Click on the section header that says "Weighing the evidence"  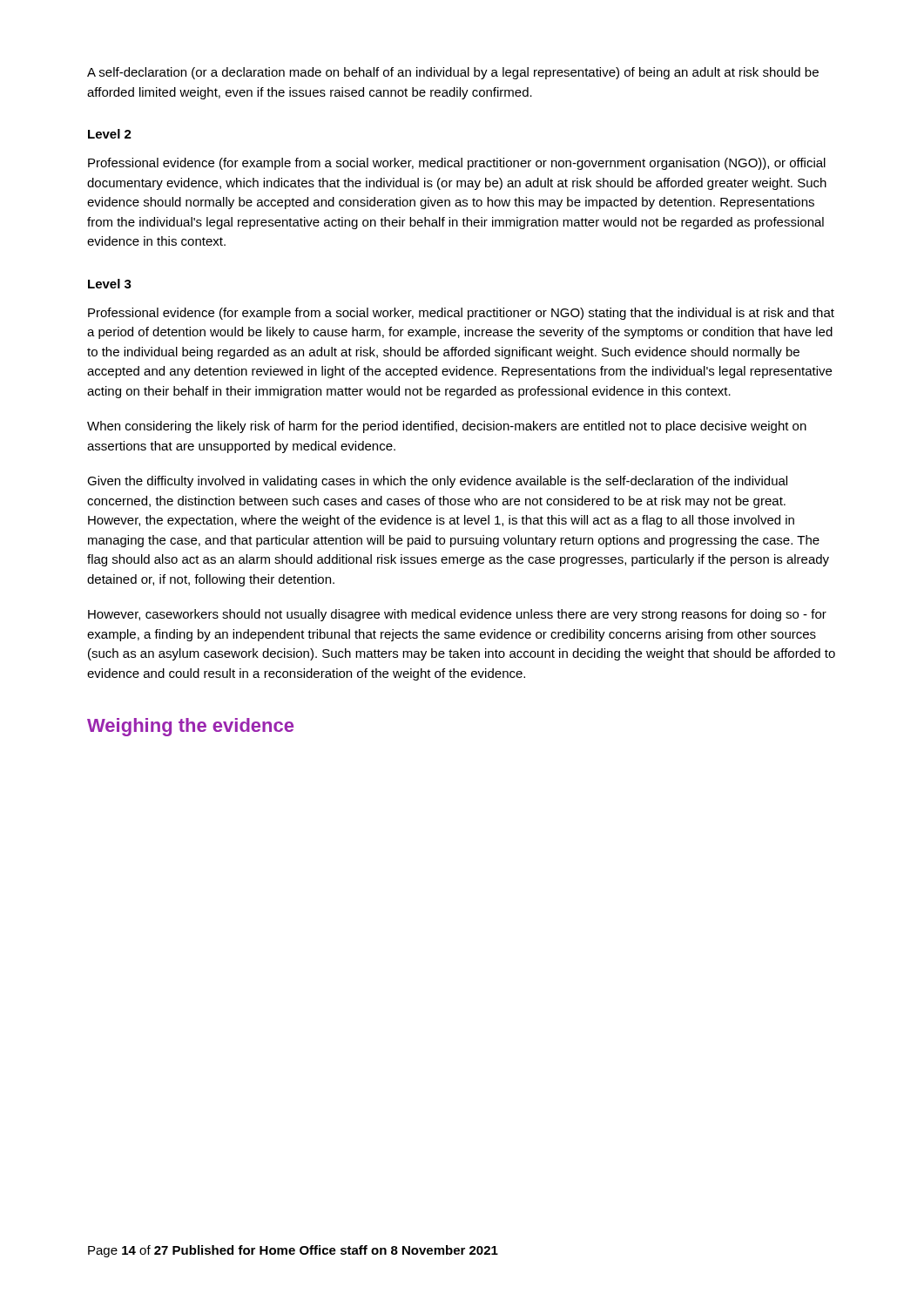191,725
